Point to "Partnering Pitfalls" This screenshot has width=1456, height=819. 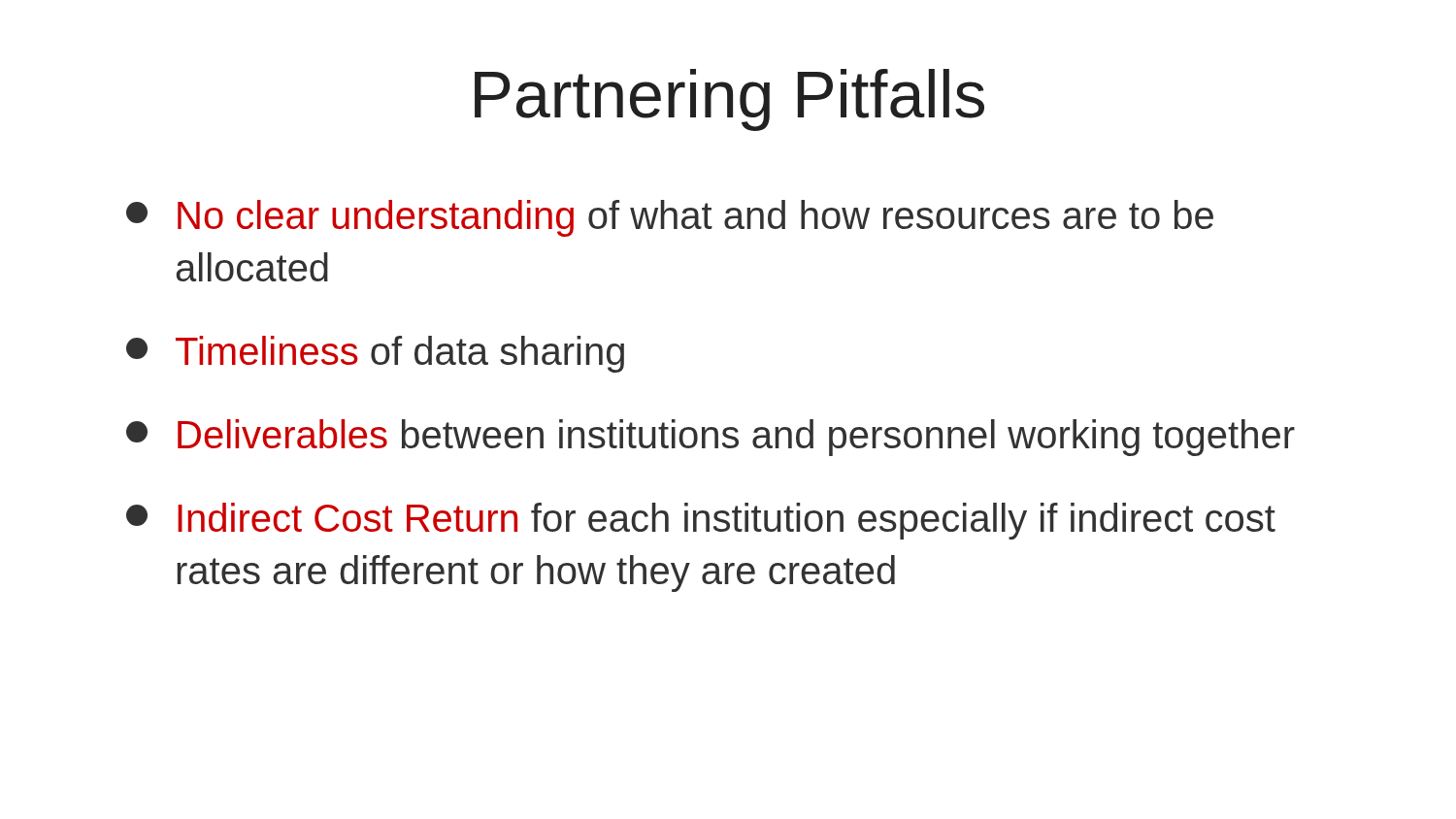pos(728,94)
